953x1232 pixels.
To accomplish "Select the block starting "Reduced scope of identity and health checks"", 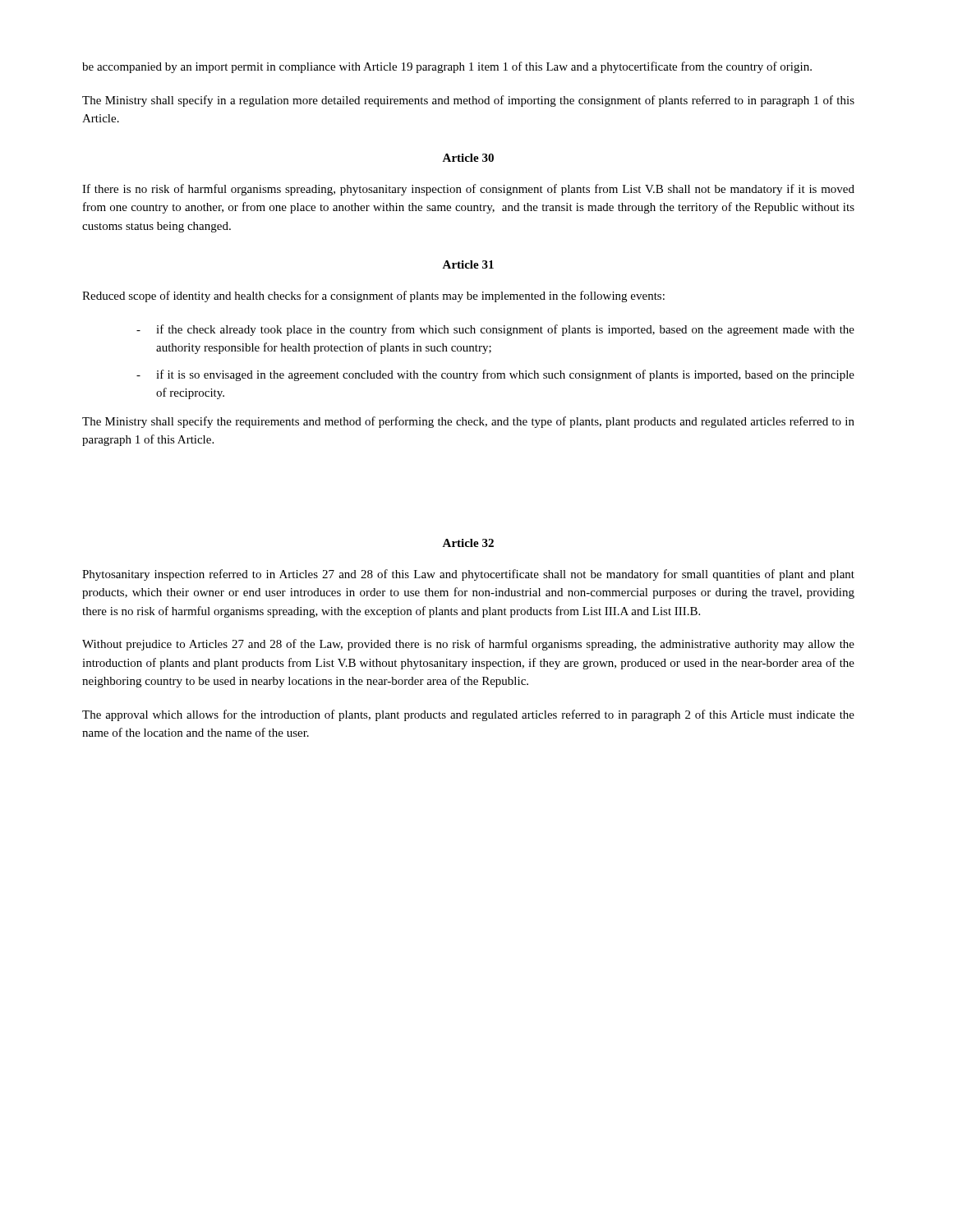I will coord(374,296).
